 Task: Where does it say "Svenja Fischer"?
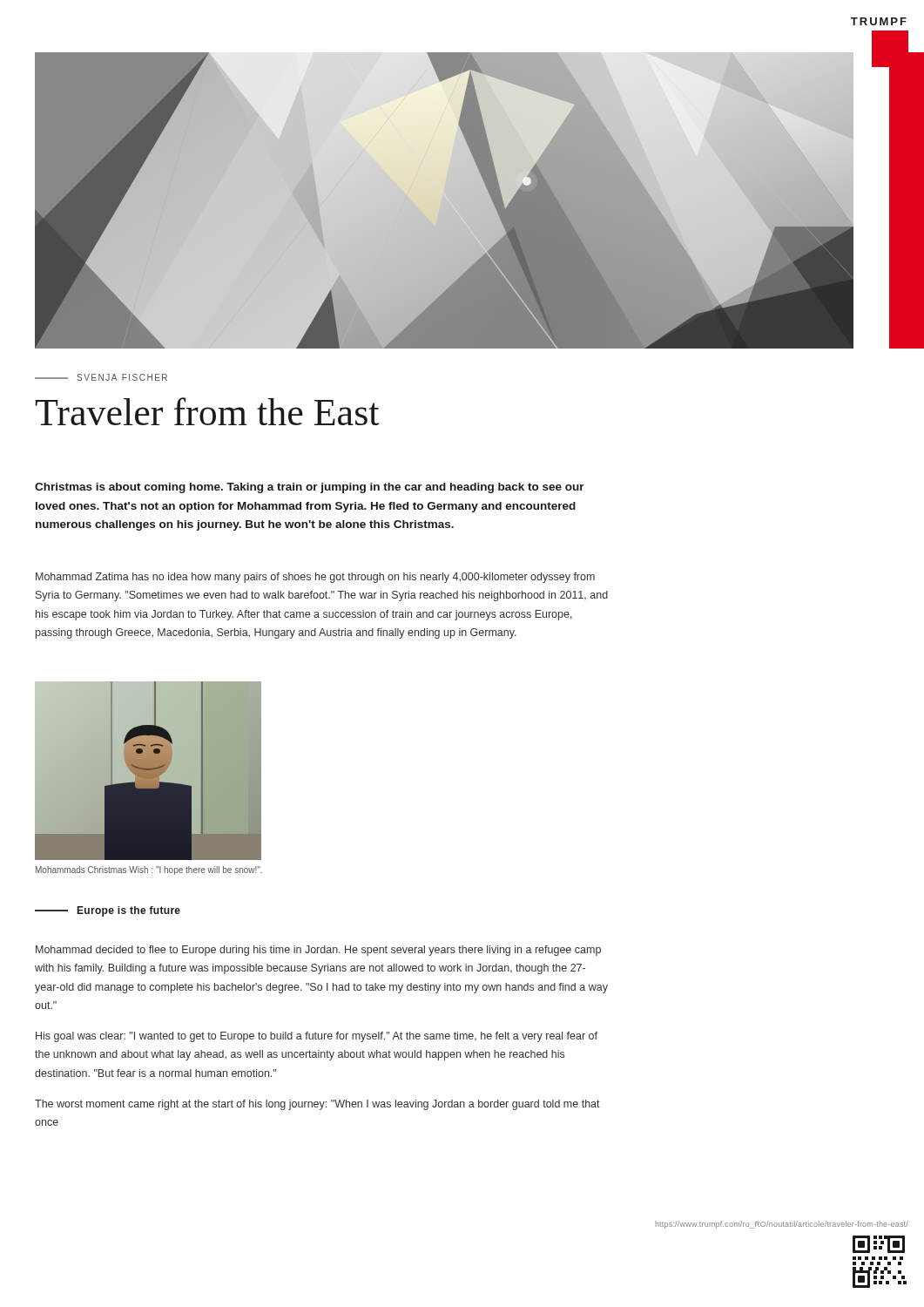click(x=102, y=378)
